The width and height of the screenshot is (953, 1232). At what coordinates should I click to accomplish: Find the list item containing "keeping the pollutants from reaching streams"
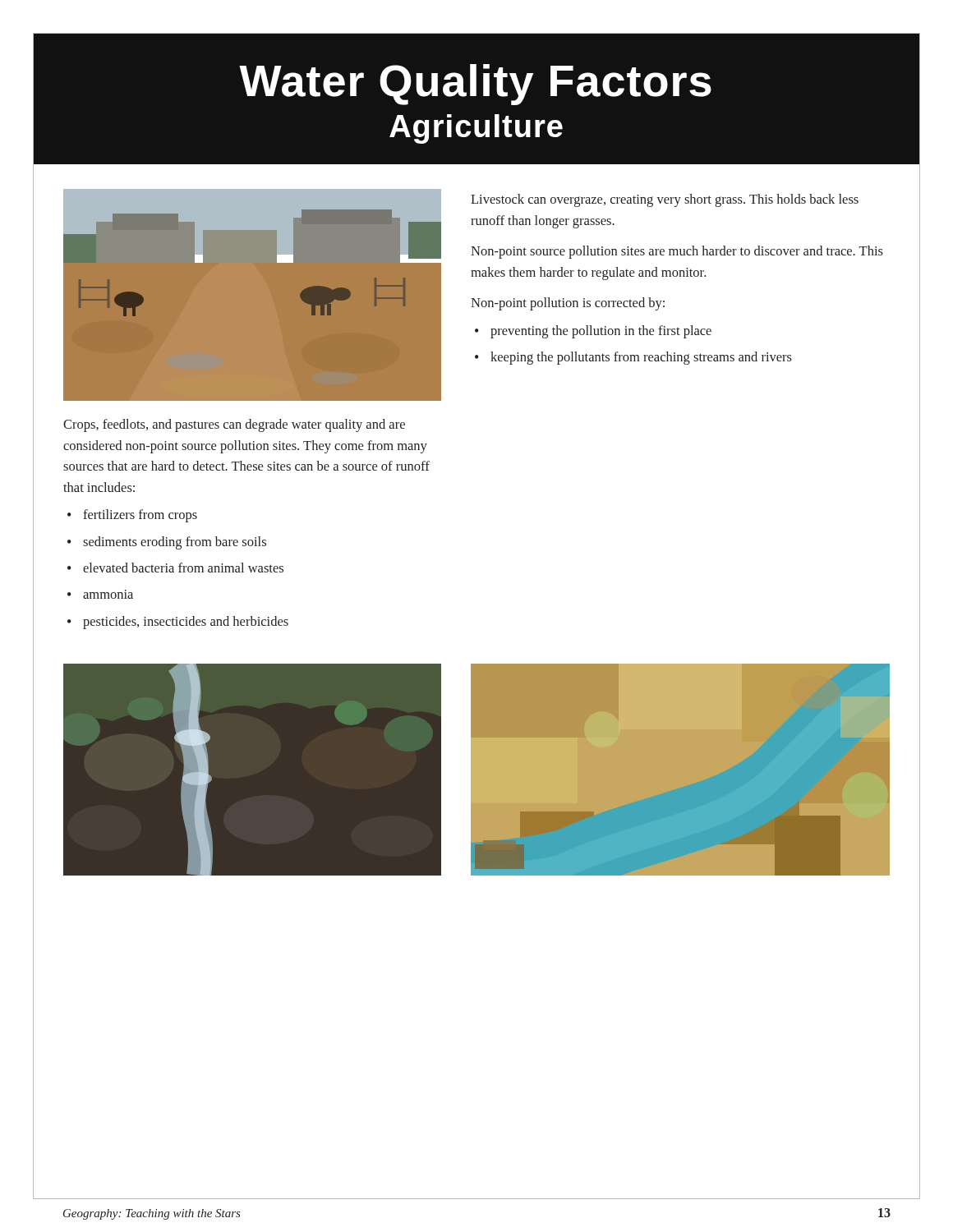click(x=641, y=357)
